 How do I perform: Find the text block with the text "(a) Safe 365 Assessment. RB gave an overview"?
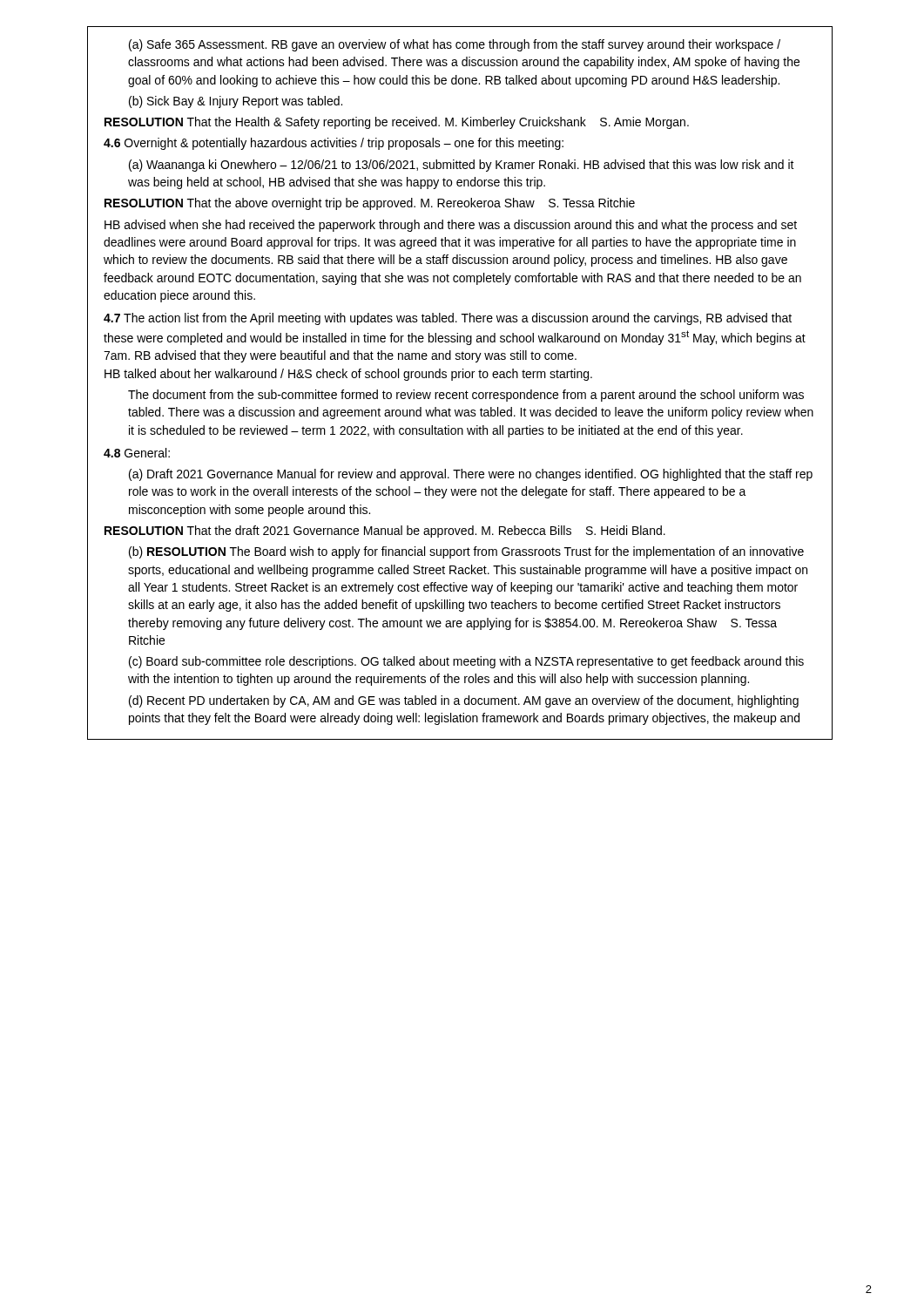[464, 62]
